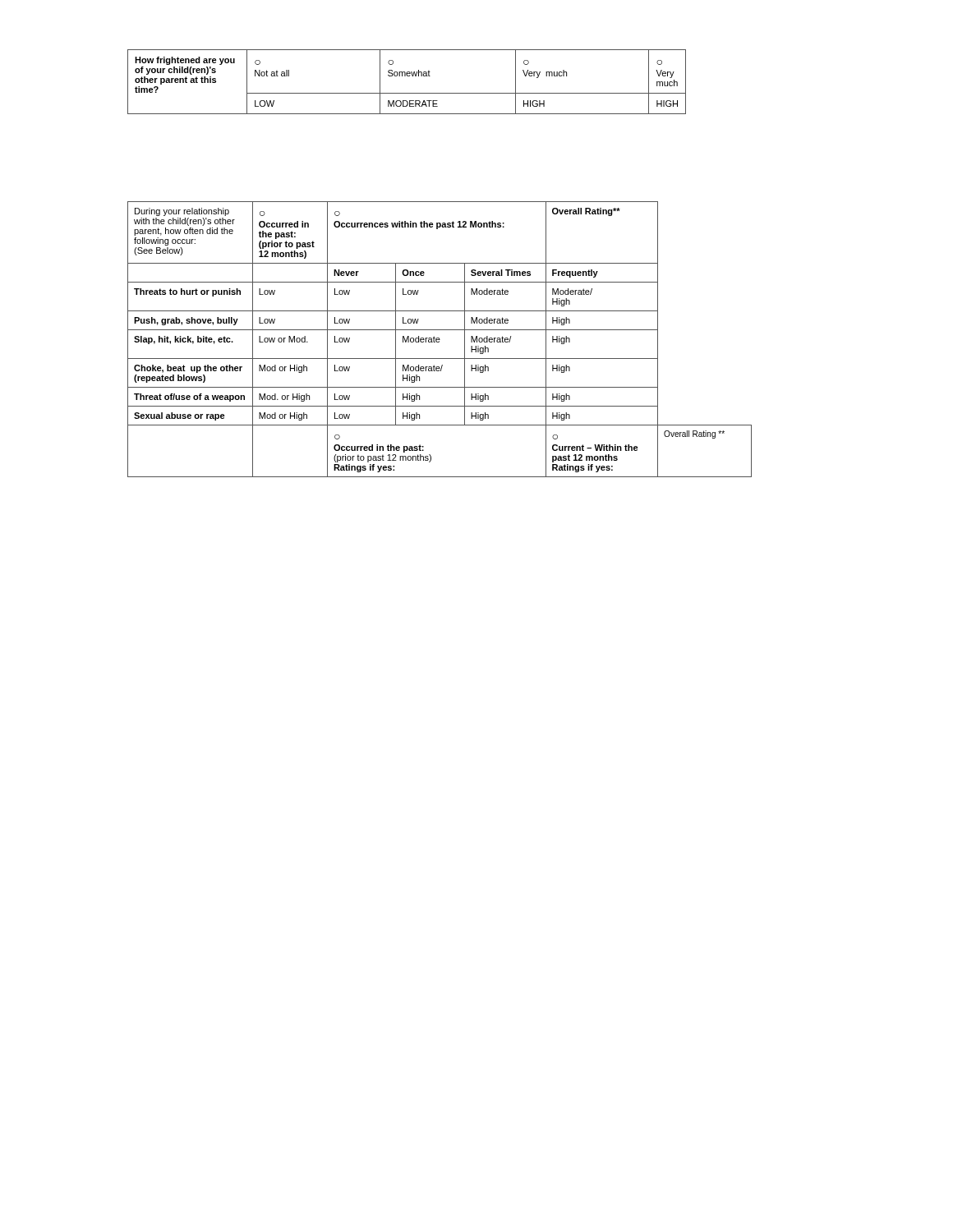Image resolution: width=953 pixels, height=1232 pixels.
Task: Click on the table containing "How frightened are you"
Action: tap(407, 82)
